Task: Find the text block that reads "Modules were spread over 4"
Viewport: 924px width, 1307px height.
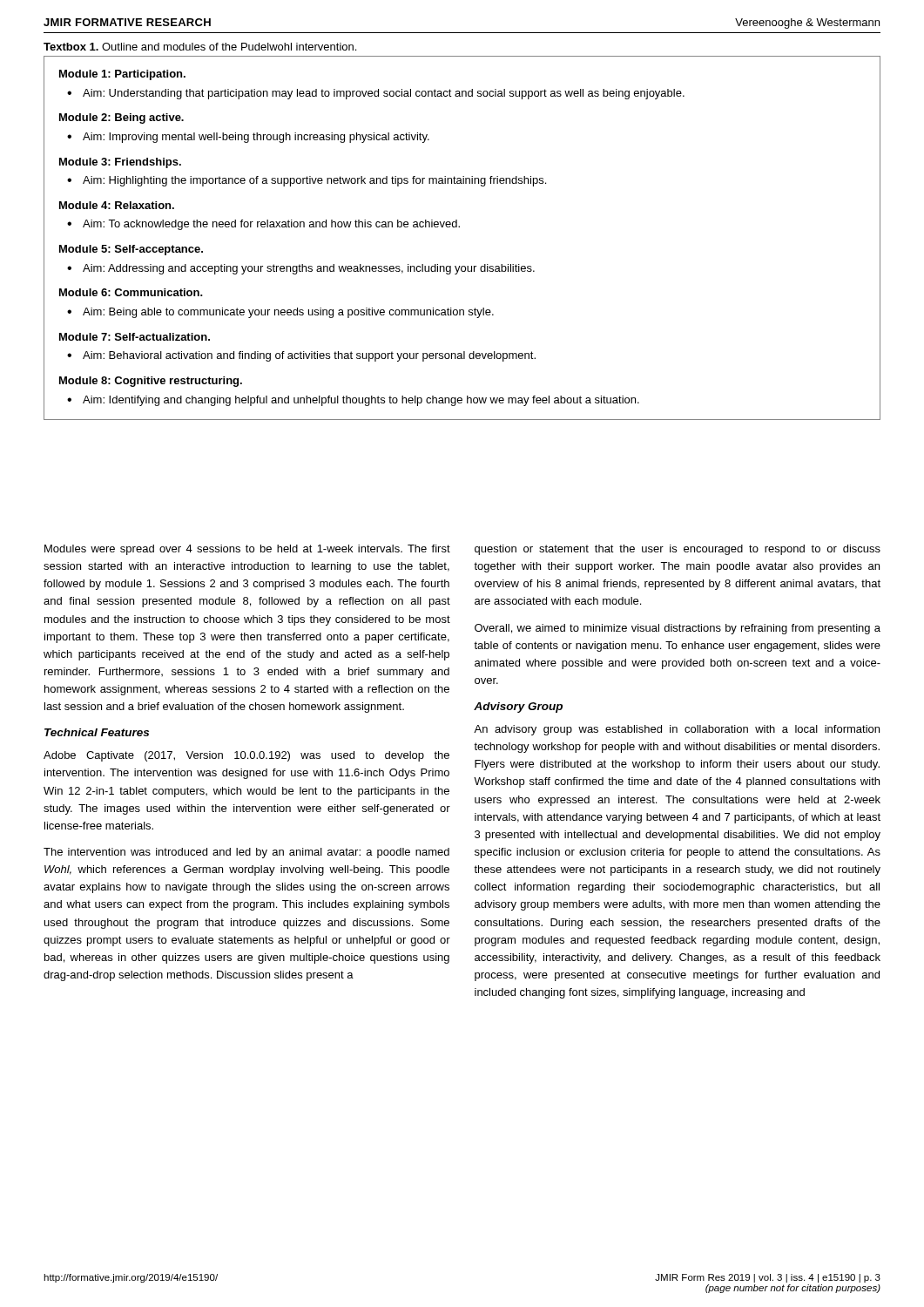Action: point(247,628)
